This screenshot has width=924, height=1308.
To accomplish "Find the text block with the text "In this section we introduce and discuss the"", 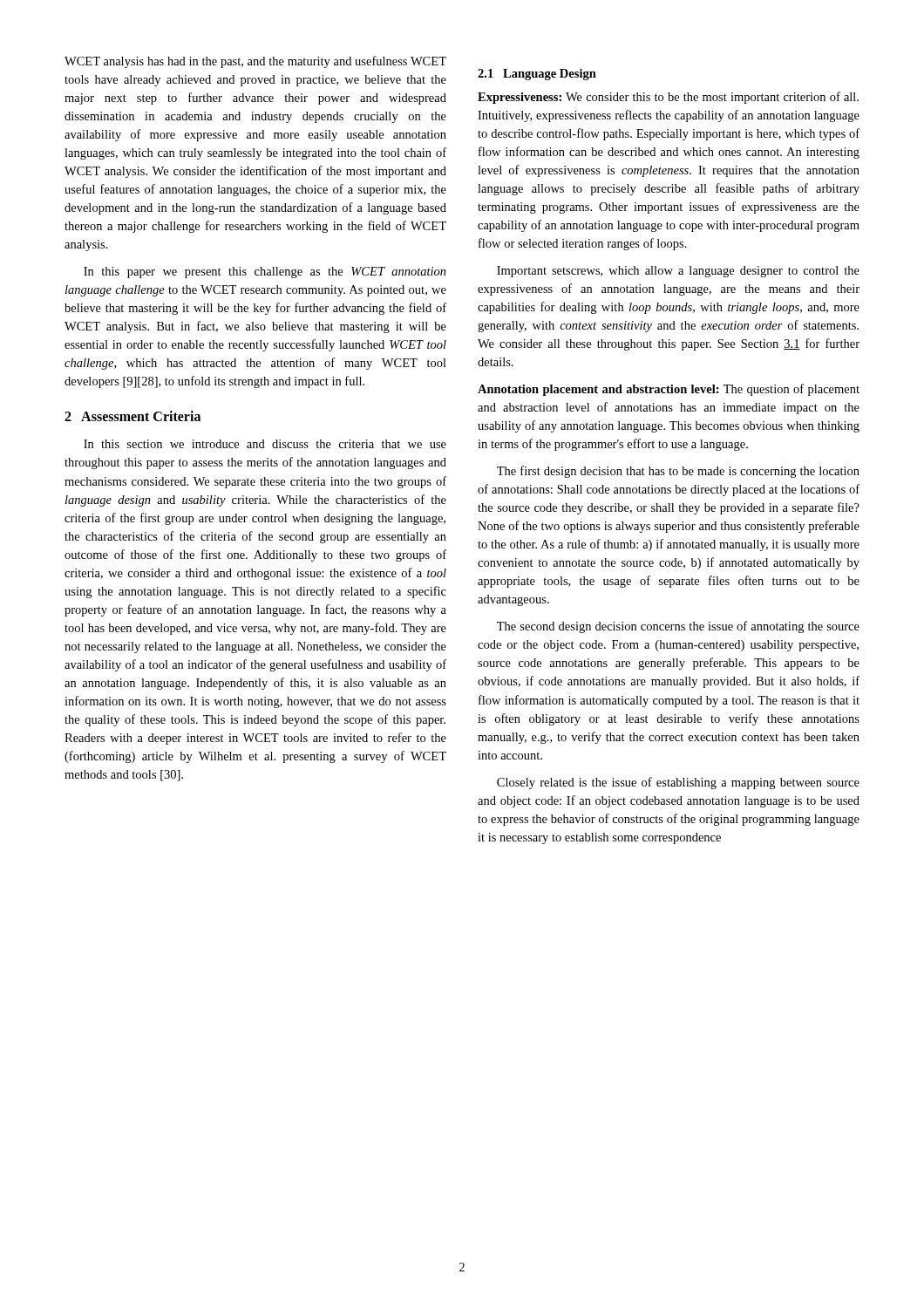I will (x=255, y=610).
